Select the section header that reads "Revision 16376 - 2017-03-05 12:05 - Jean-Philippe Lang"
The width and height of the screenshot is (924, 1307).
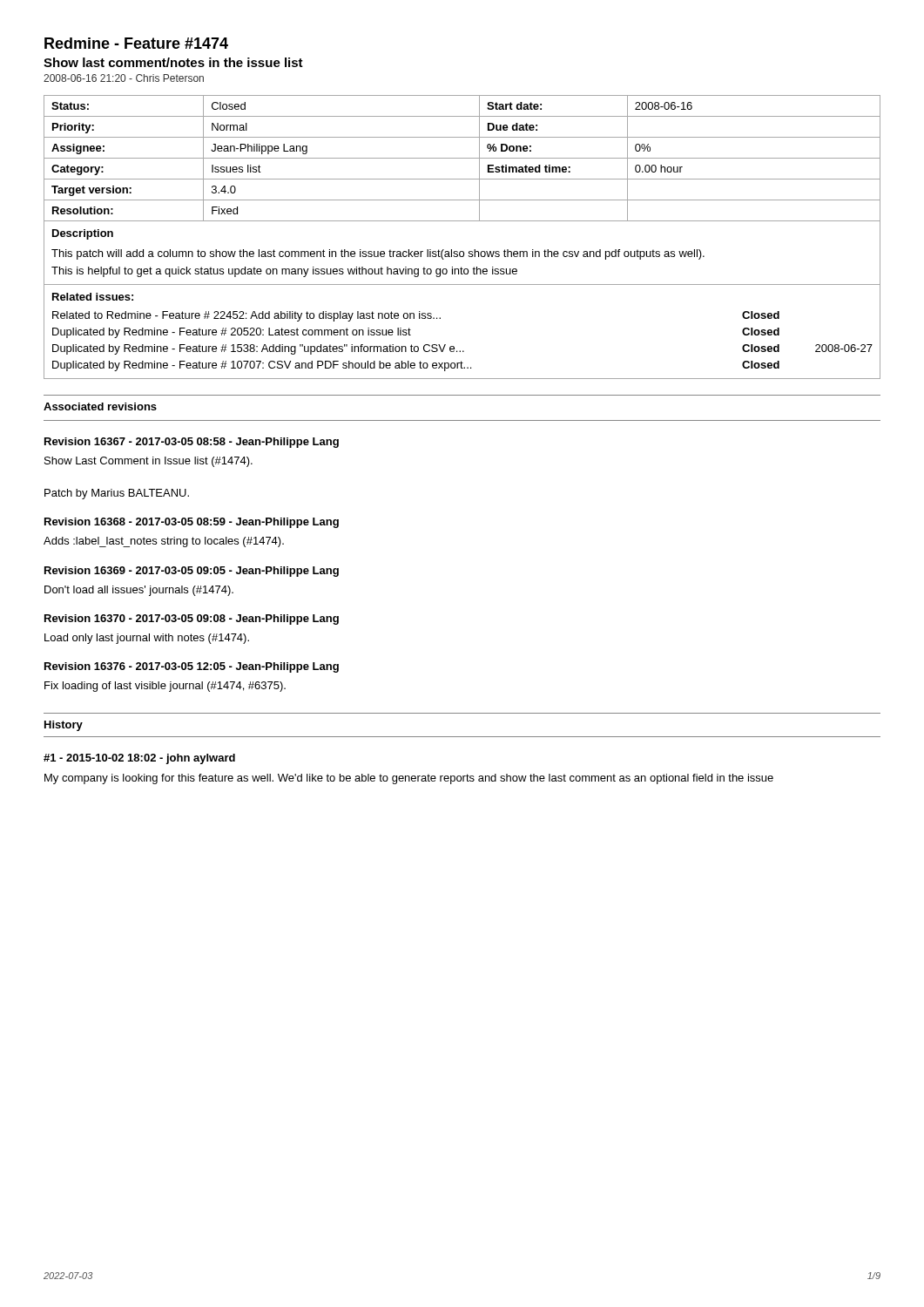[191, 666]
